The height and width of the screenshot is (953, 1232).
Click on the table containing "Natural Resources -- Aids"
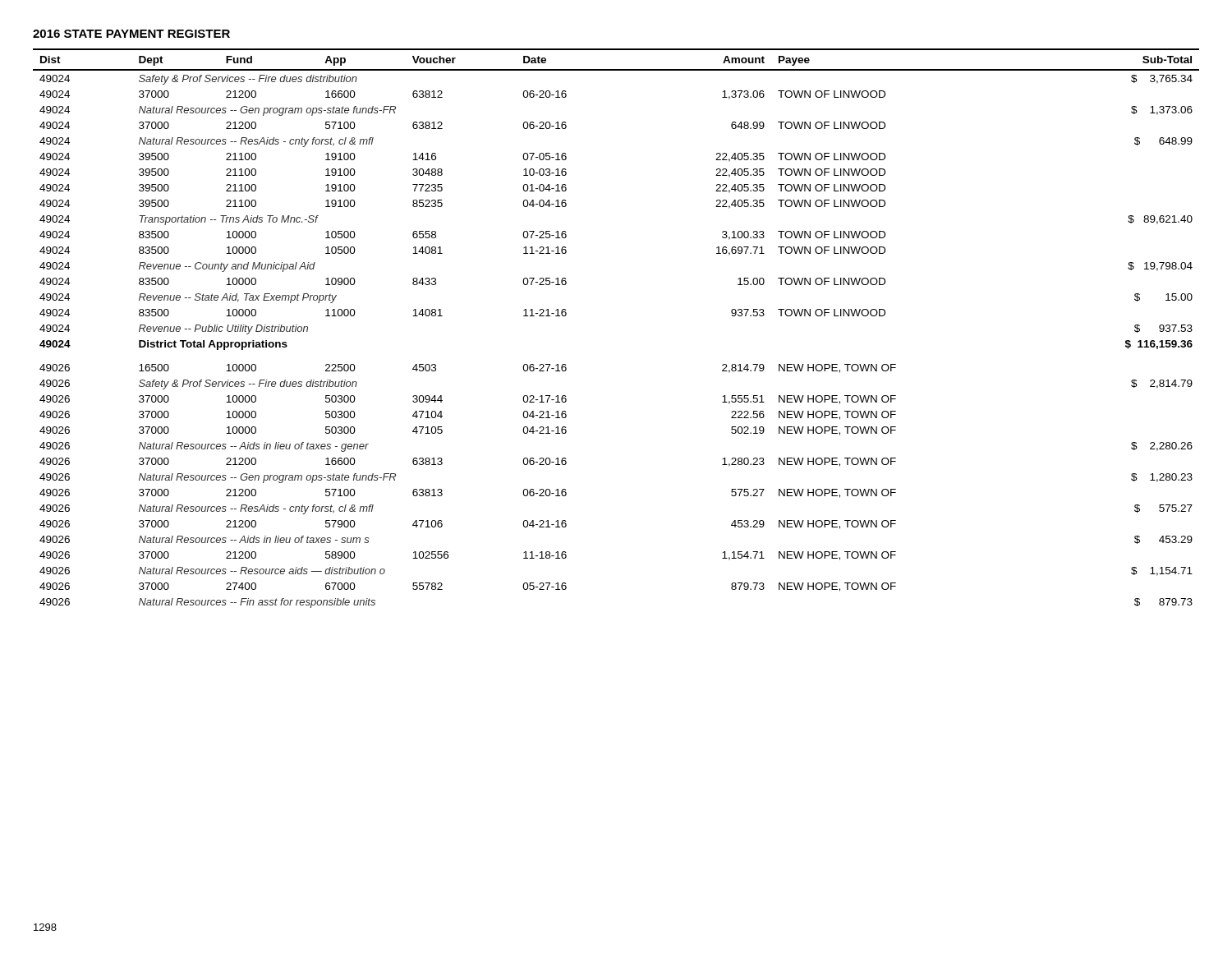[x=616, y=329]
